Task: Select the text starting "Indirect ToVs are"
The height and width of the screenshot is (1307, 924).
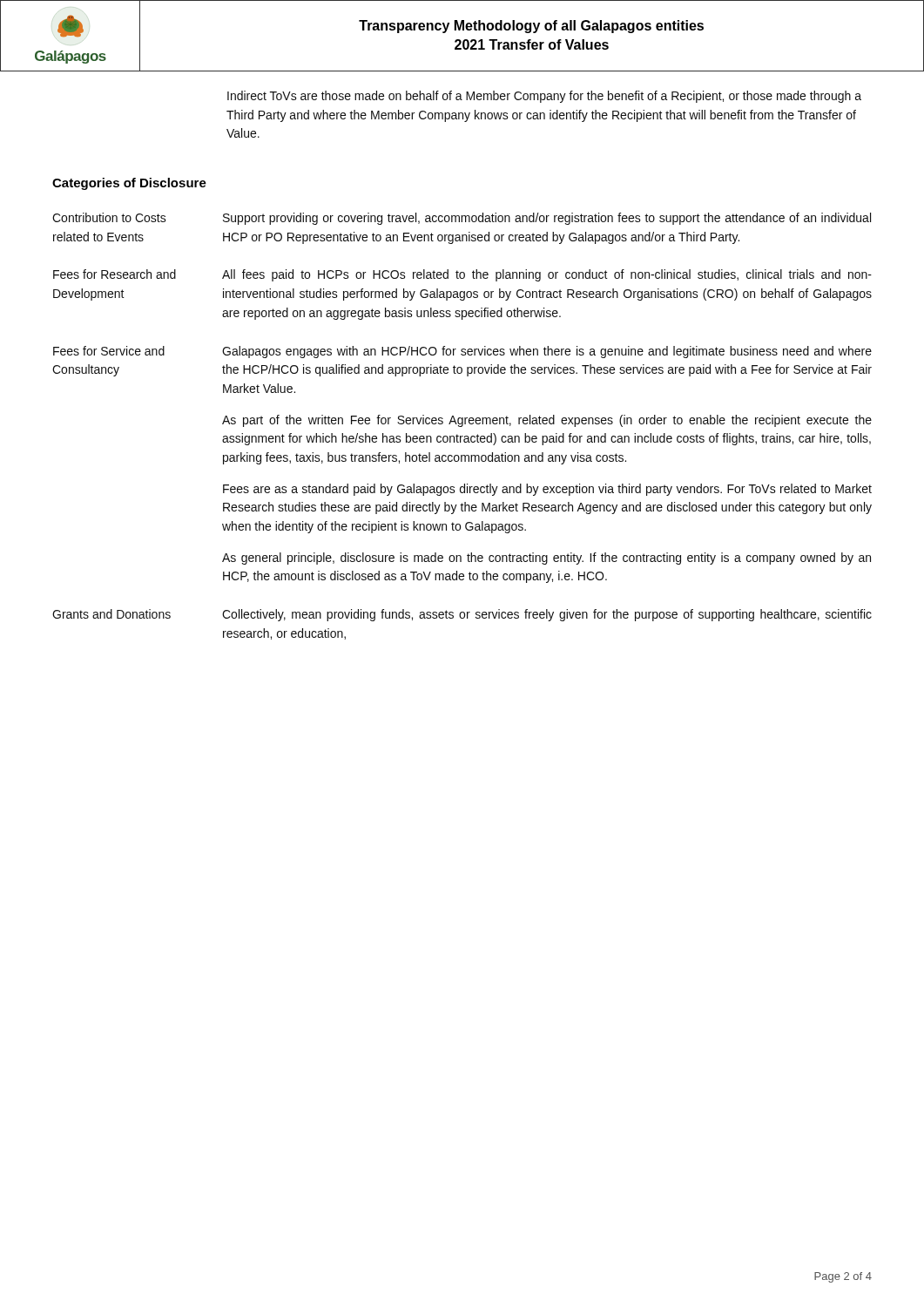Action: [x=544, y=115]
